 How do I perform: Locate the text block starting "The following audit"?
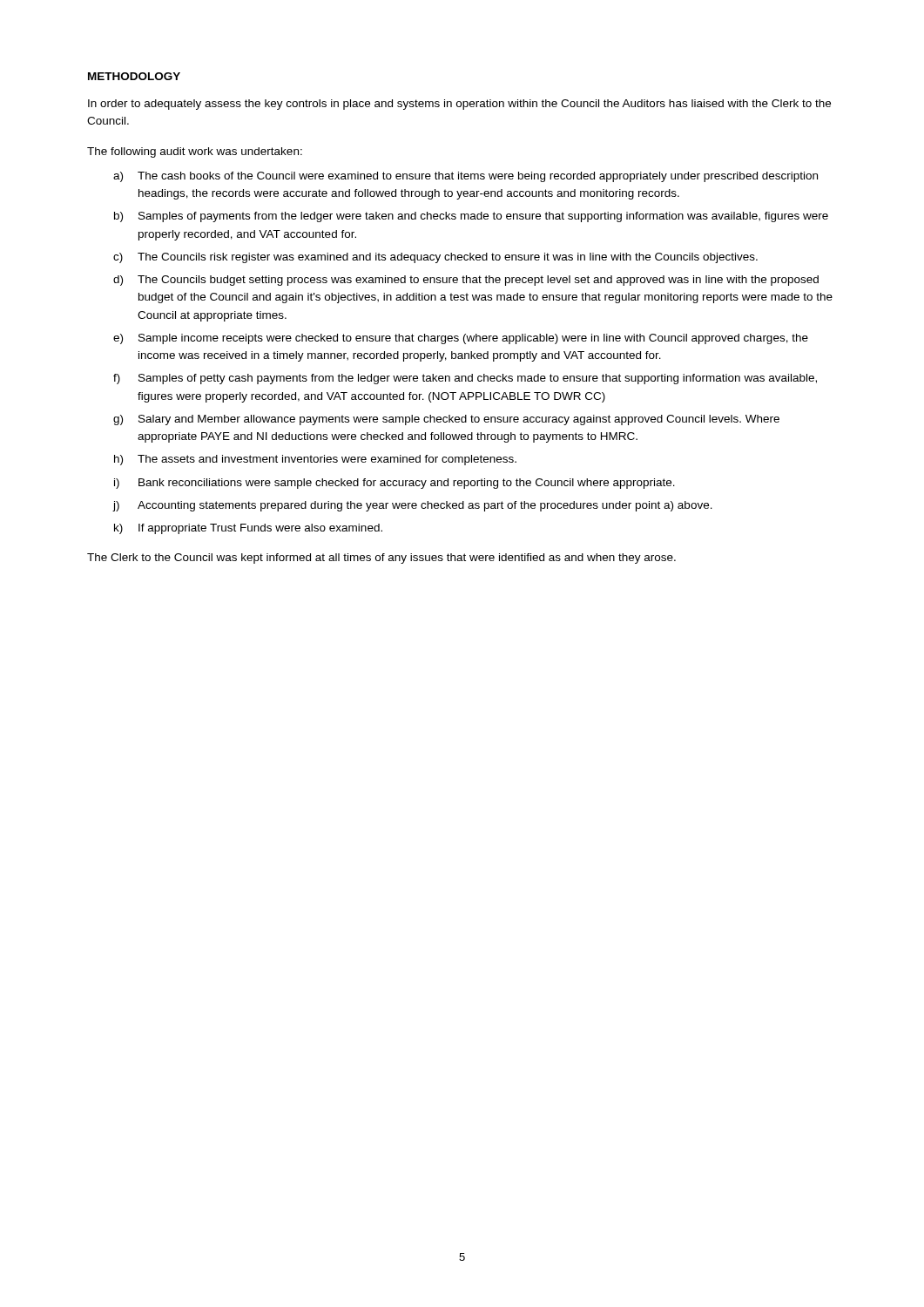pyautogui.click(x=195, y=151)
